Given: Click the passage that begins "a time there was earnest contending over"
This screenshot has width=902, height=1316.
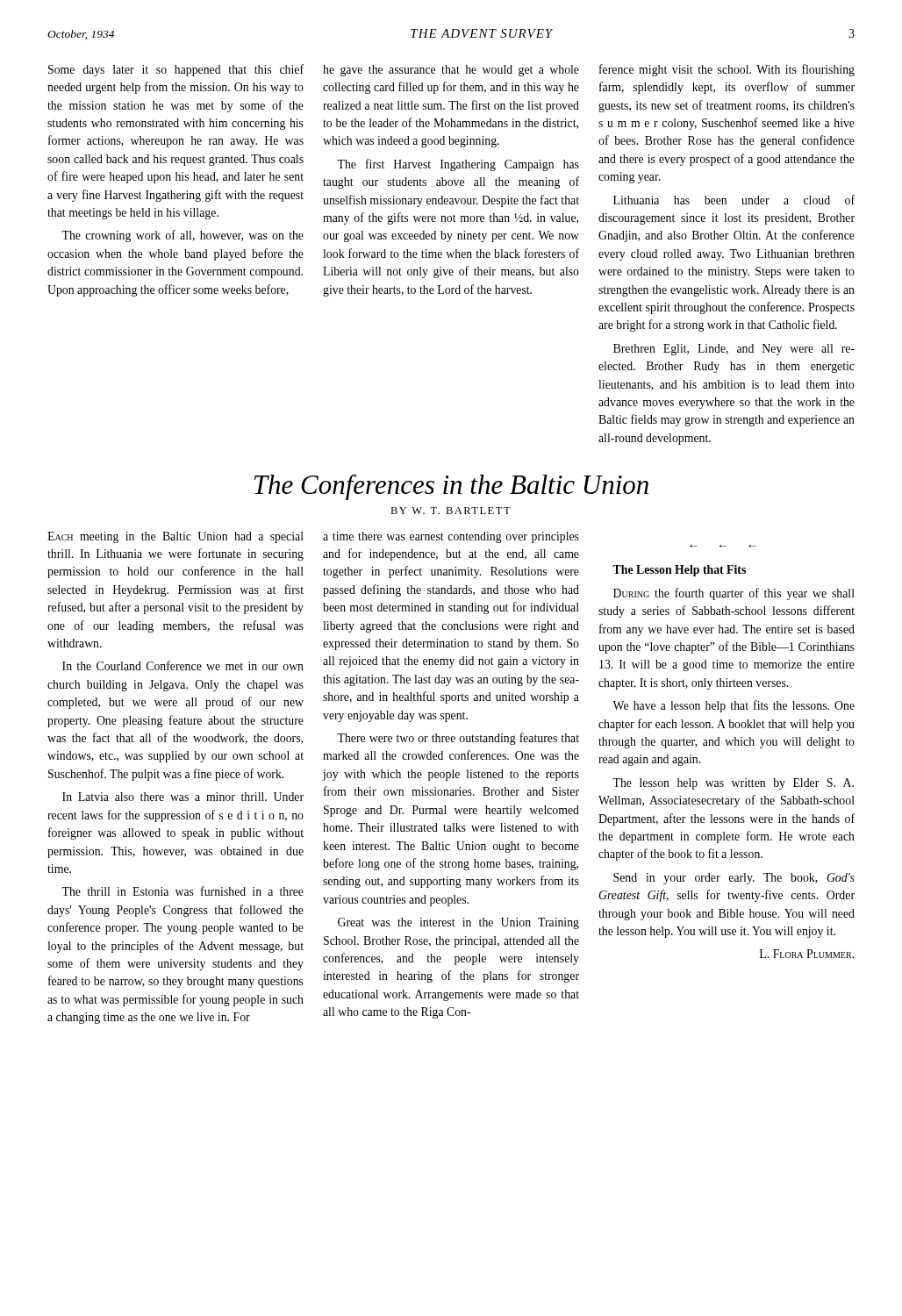Looking at the screenshot, I should [451, 775].
